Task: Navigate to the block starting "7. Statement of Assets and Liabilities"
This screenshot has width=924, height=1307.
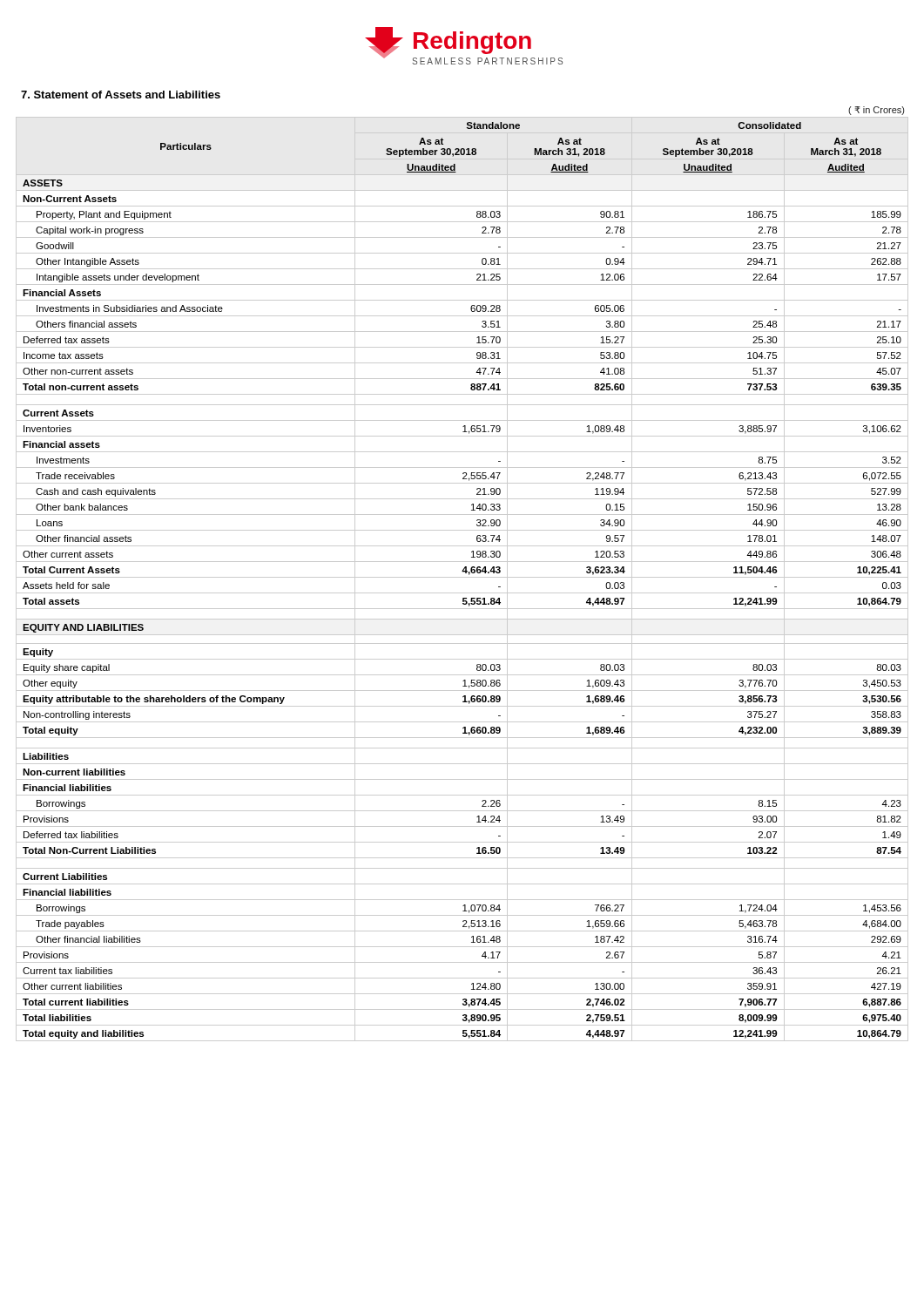Action: pos(121,94)
